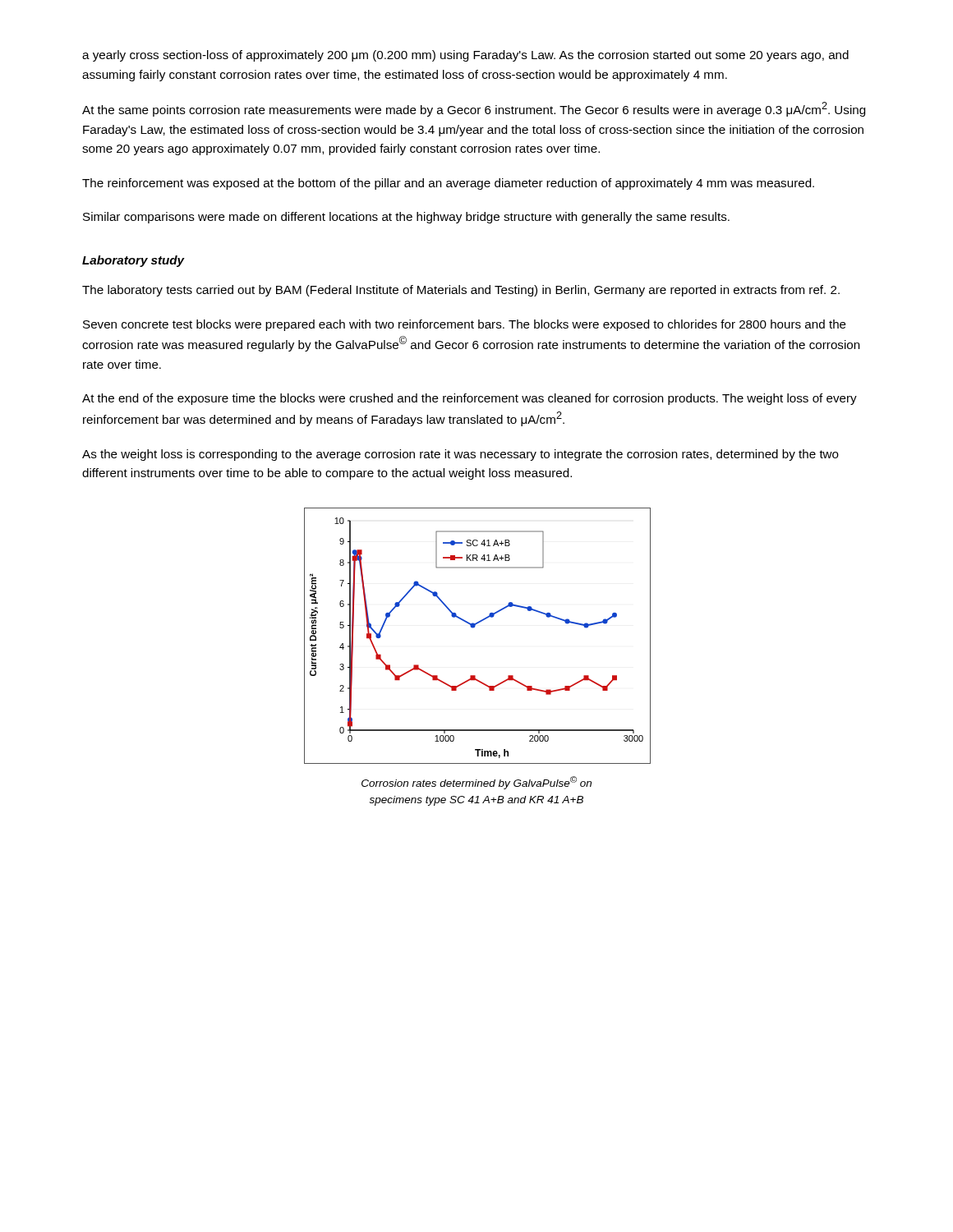Find the text block that reads "The laboratory tests carried"
This screenshot has height=1232, width=953.
[461, 290]
